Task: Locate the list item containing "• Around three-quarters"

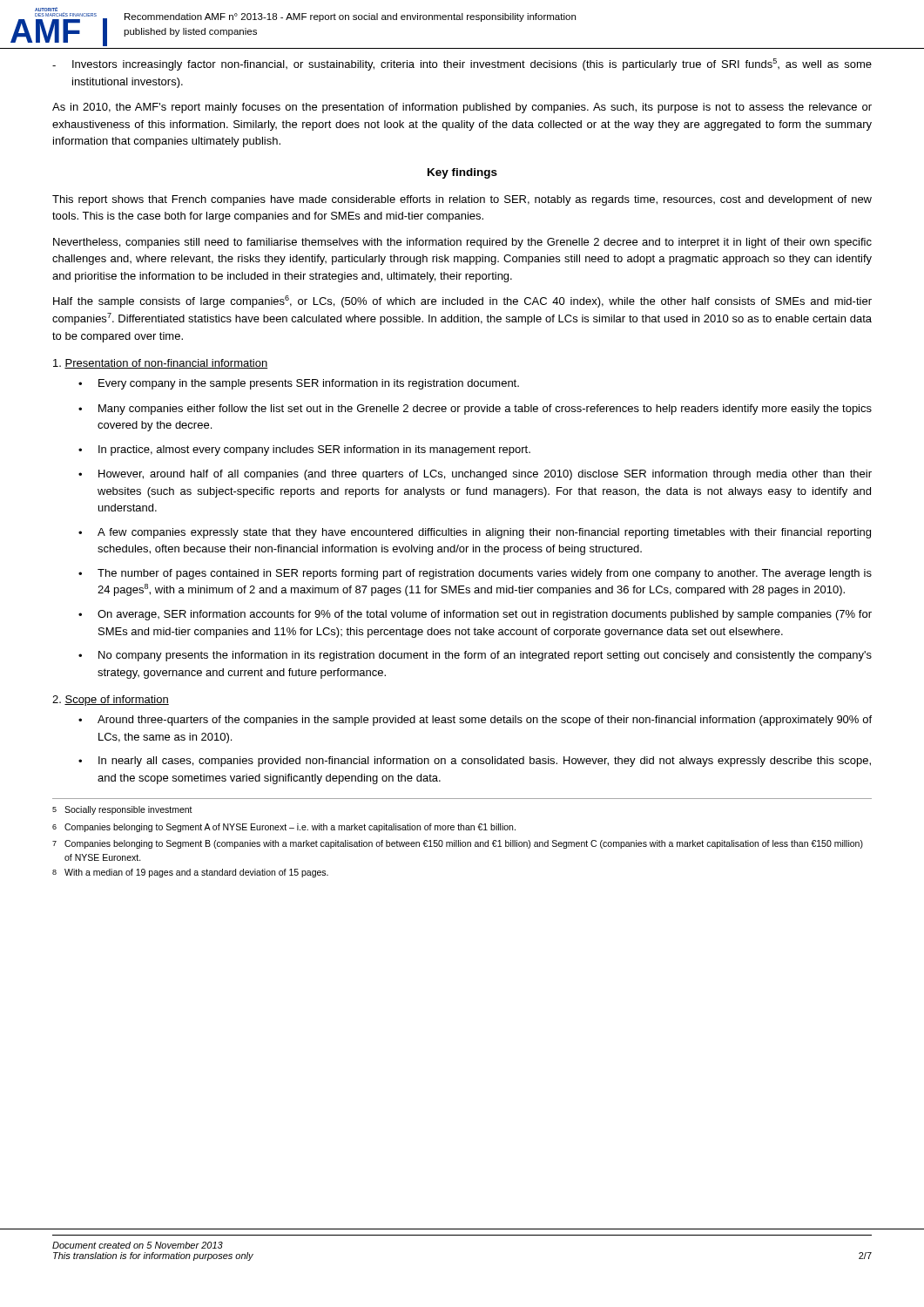Action: (x=475, y=728)
